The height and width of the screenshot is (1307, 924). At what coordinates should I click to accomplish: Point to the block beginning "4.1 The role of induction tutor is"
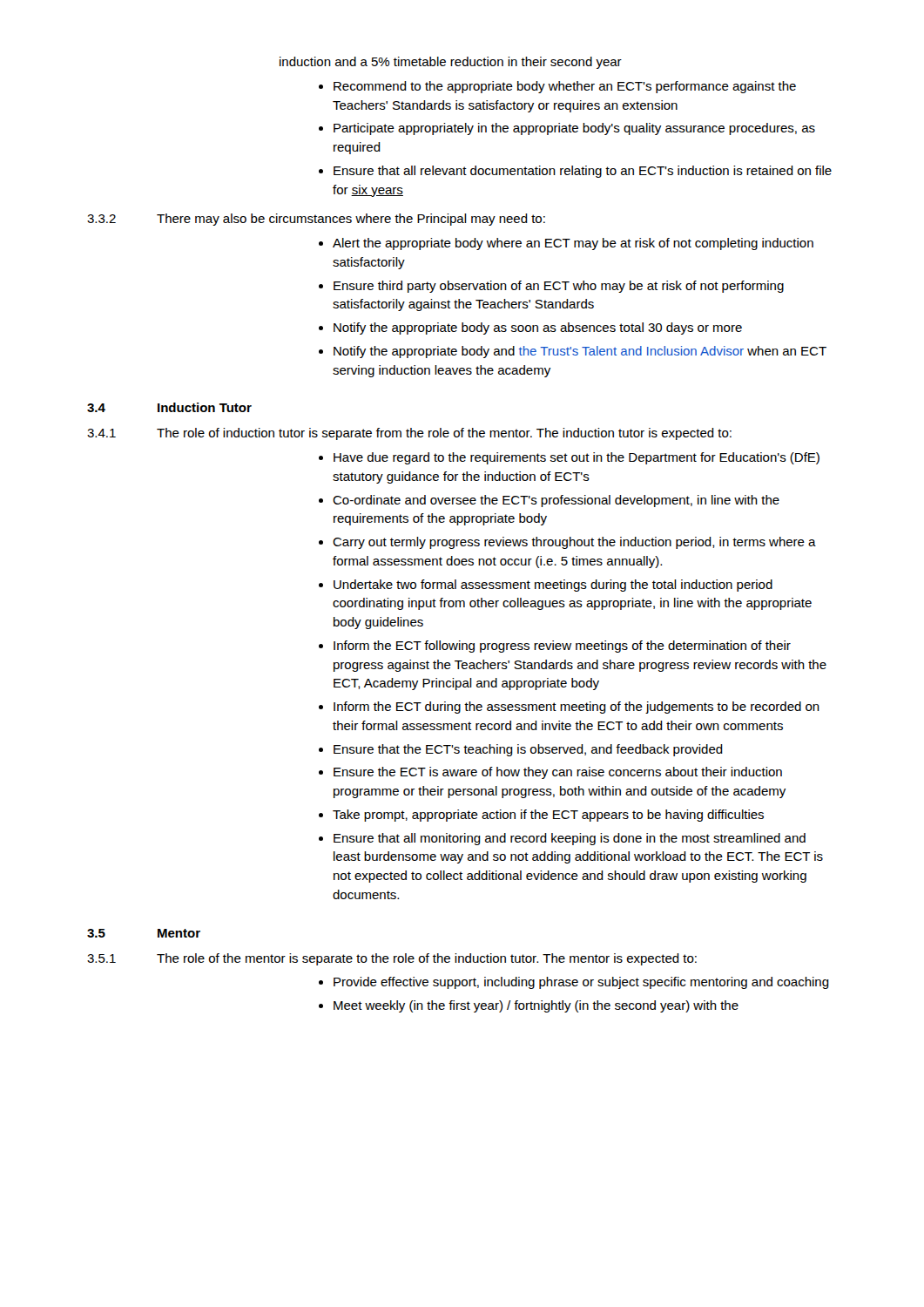[462, 433]
